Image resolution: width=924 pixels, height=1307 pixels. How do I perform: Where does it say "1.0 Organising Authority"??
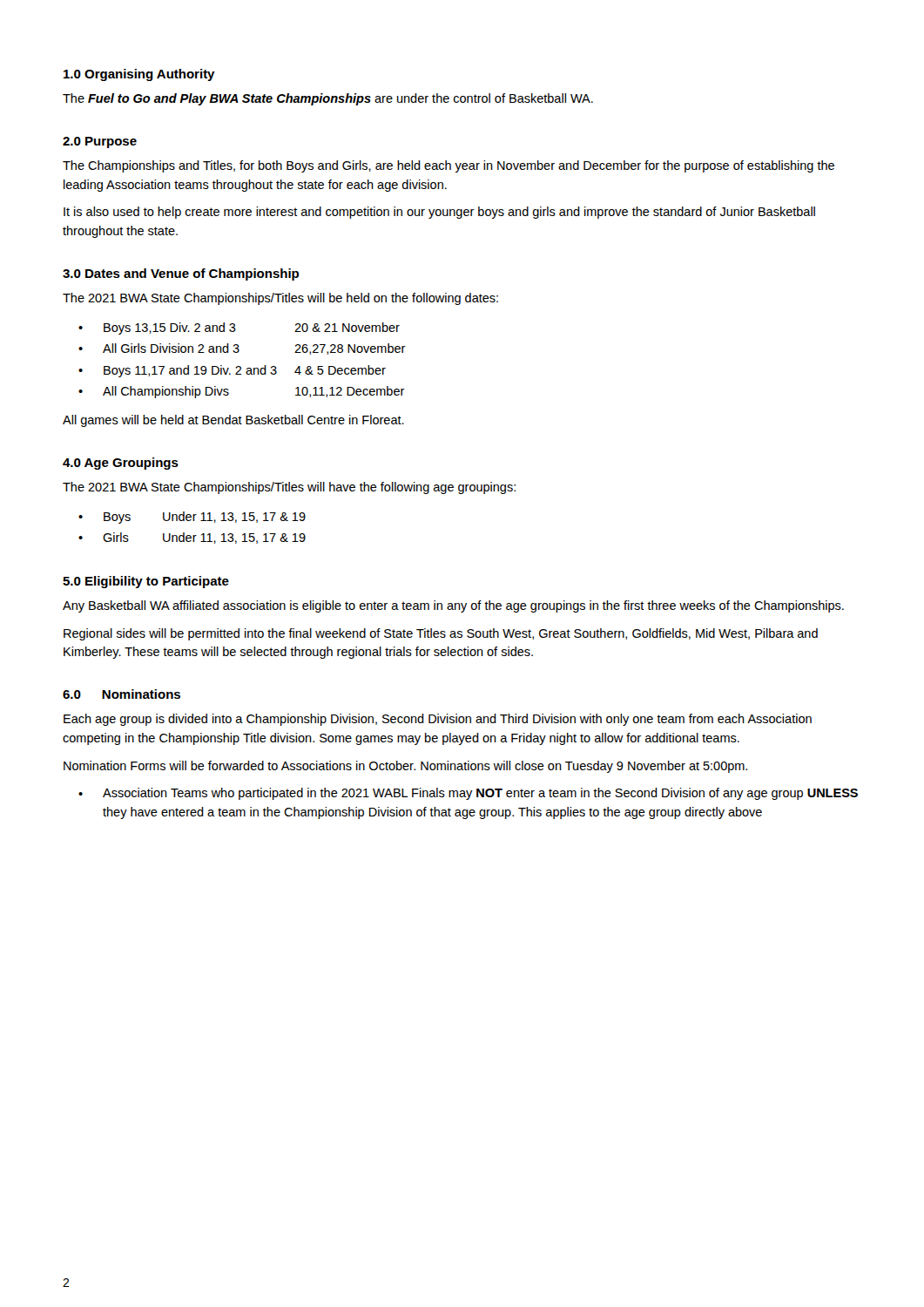point(139,74)
